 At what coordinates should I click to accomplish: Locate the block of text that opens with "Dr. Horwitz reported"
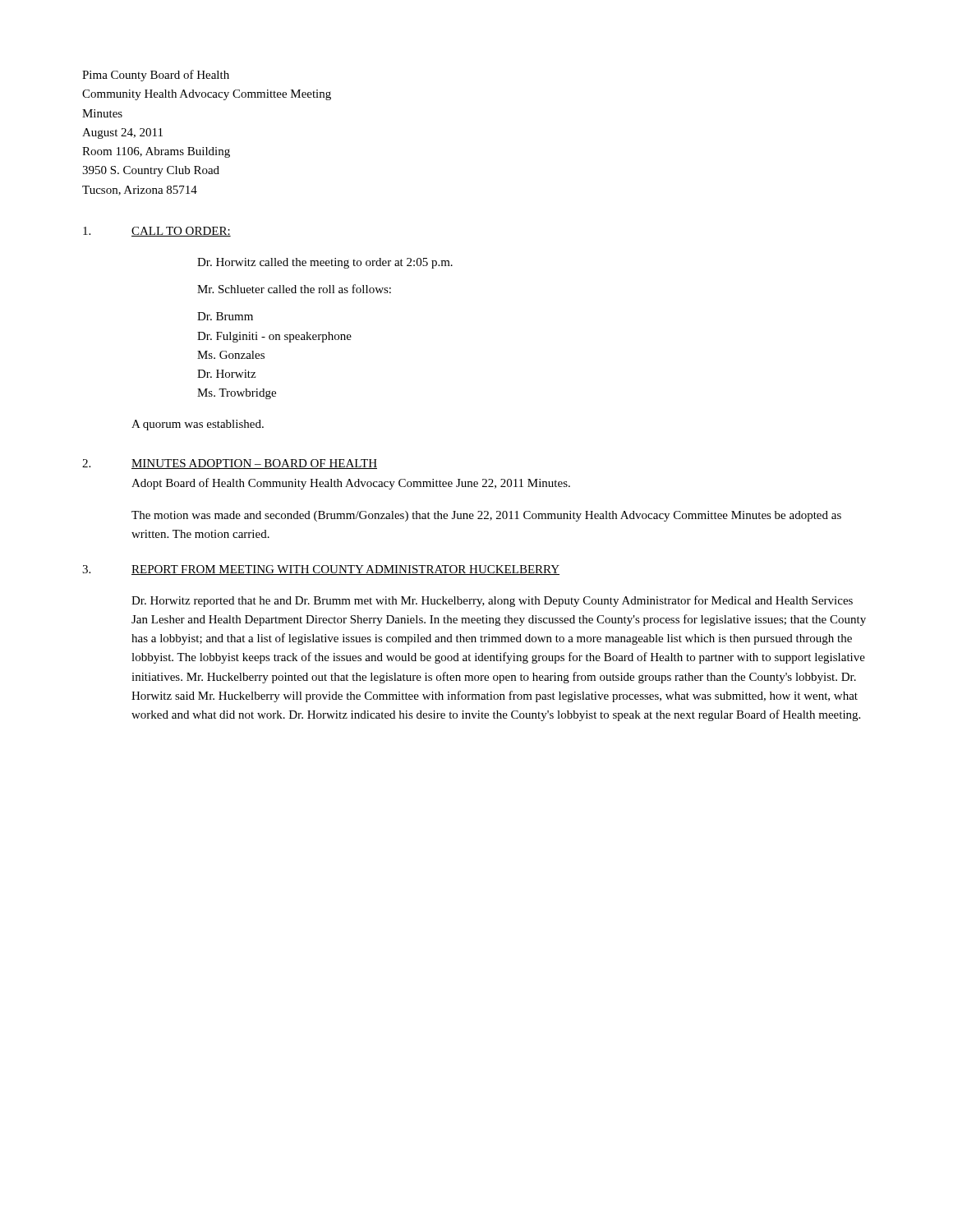pos(499,657)
